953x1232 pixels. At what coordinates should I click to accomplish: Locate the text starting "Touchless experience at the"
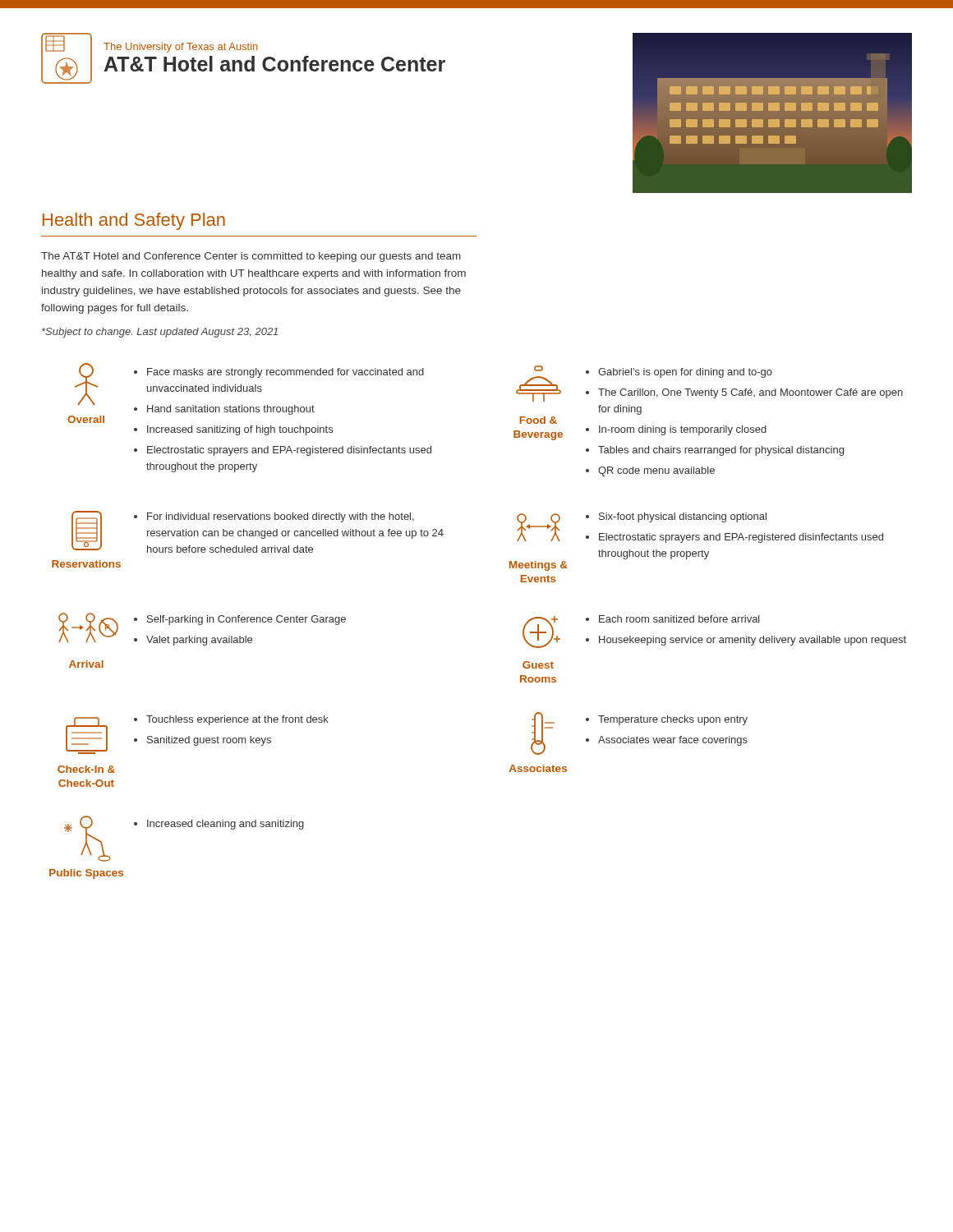click(x=307, y=730)
